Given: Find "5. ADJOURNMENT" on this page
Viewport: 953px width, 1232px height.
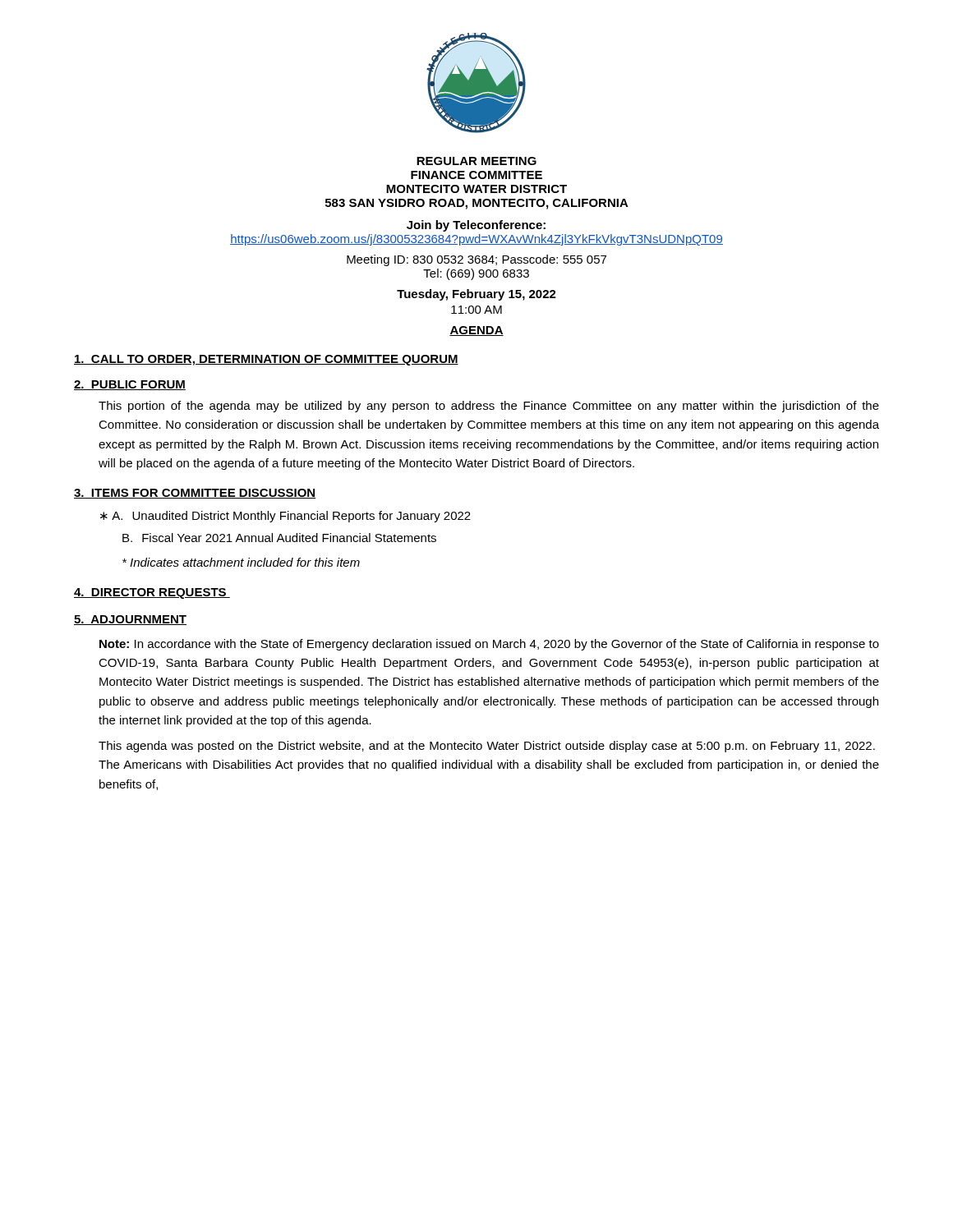Looking at the screenshot, I should point(130,619).
